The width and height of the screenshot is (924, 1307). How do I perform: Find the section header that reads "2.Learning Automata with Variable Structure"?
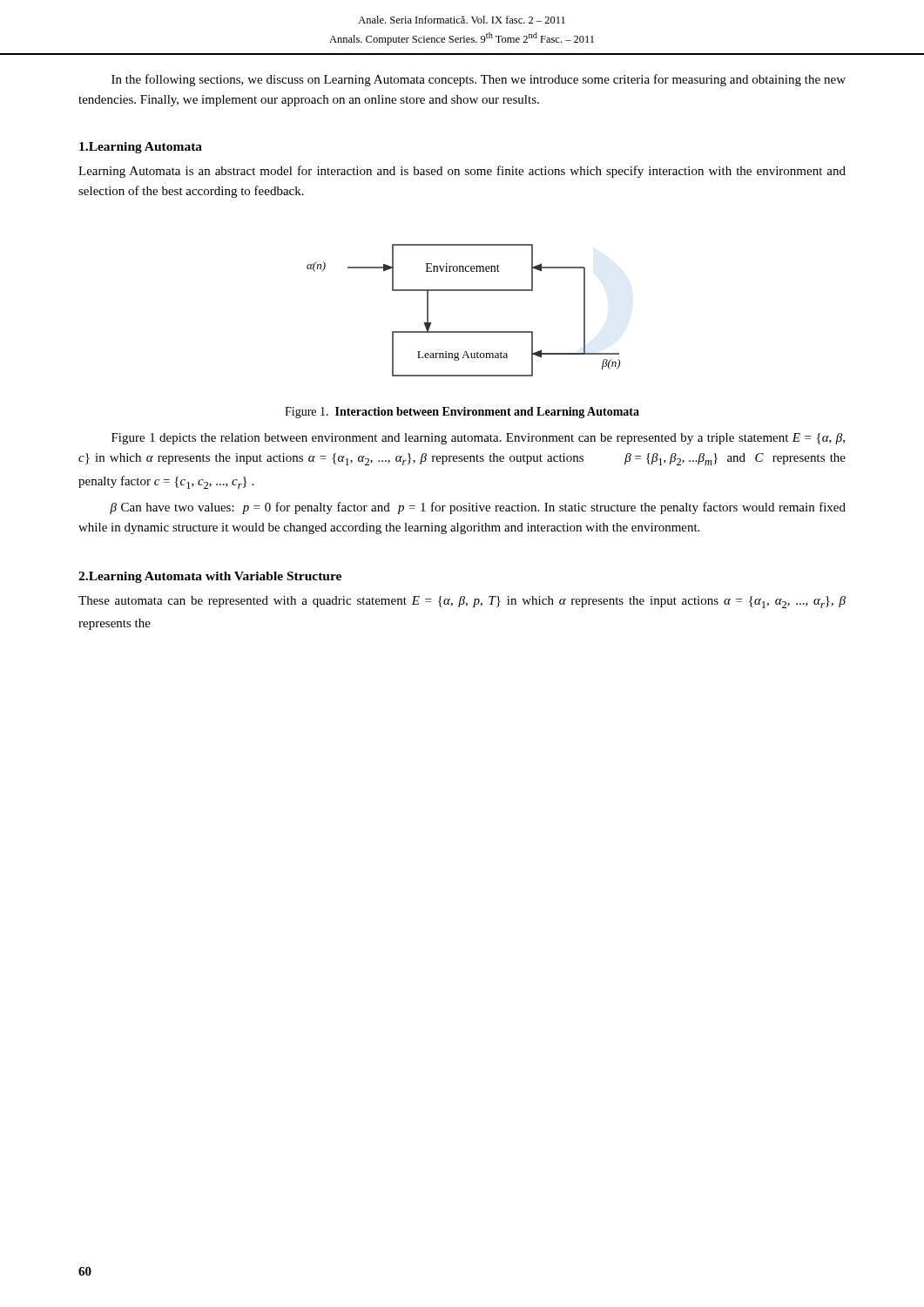[x=210, y=575]
